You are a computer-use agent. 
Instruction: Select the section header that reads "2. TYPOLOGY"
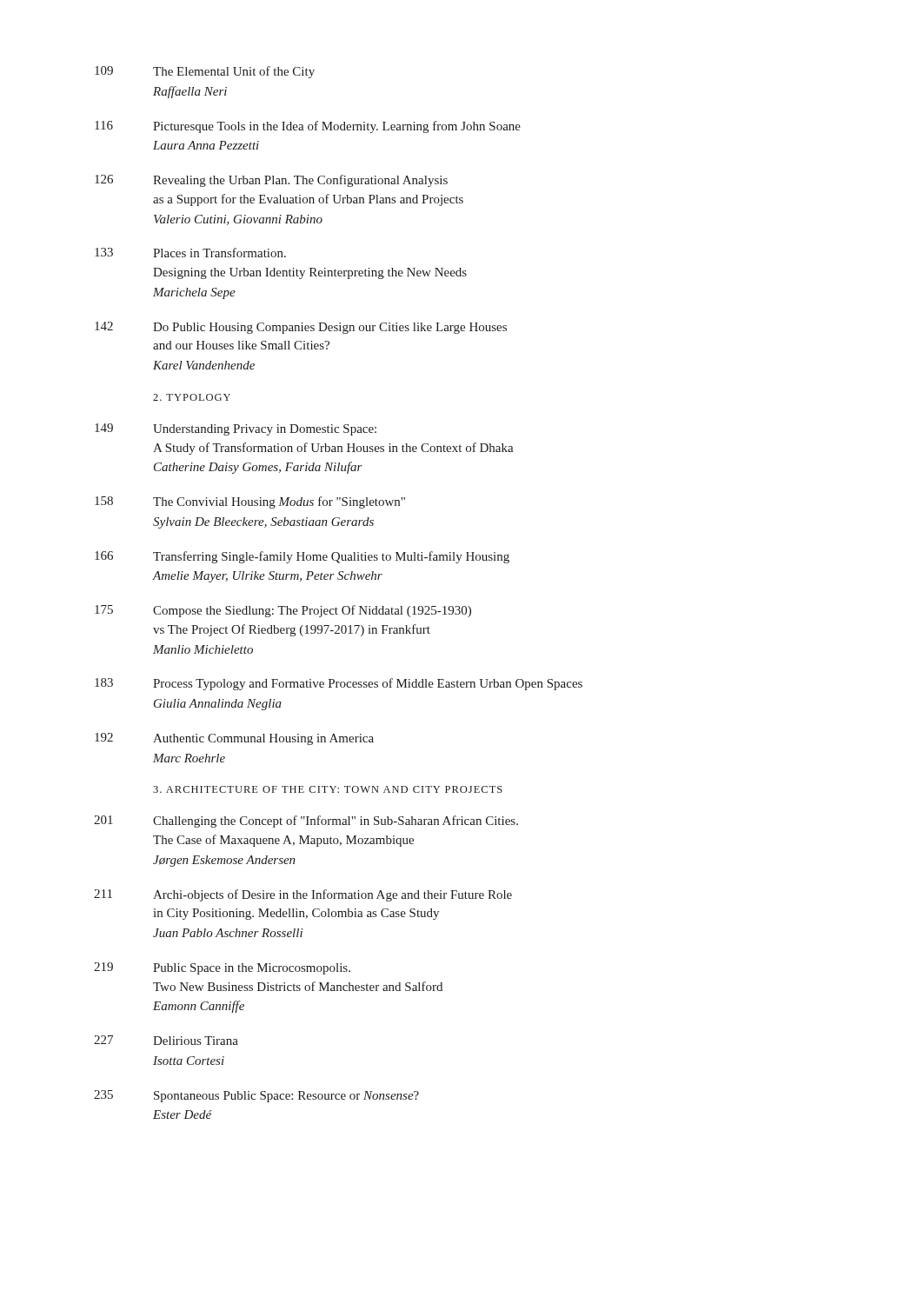click(192, 397)
